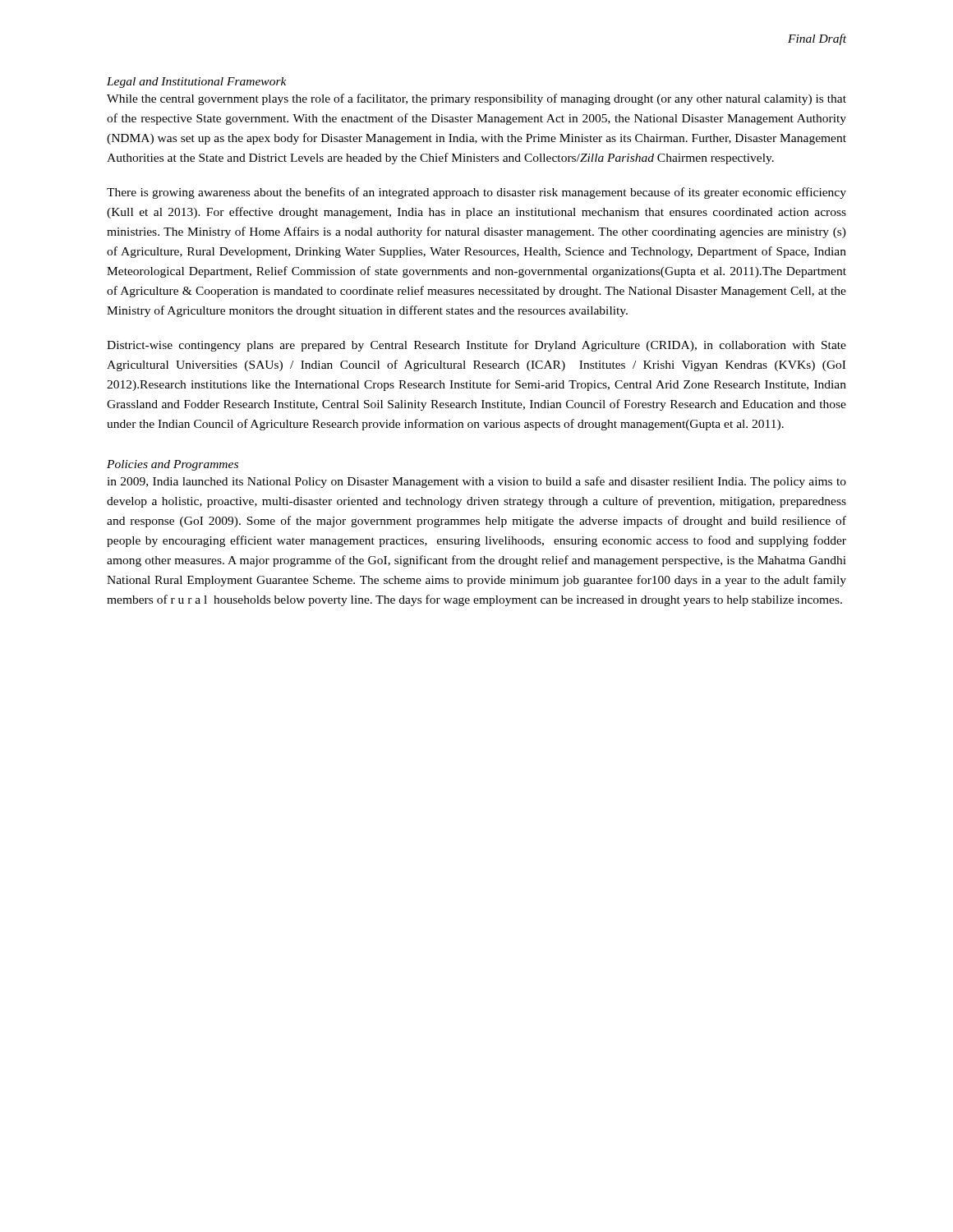Navigate to the text block starting "in 2009, India launched its National Policy"

tap(476, 540)
